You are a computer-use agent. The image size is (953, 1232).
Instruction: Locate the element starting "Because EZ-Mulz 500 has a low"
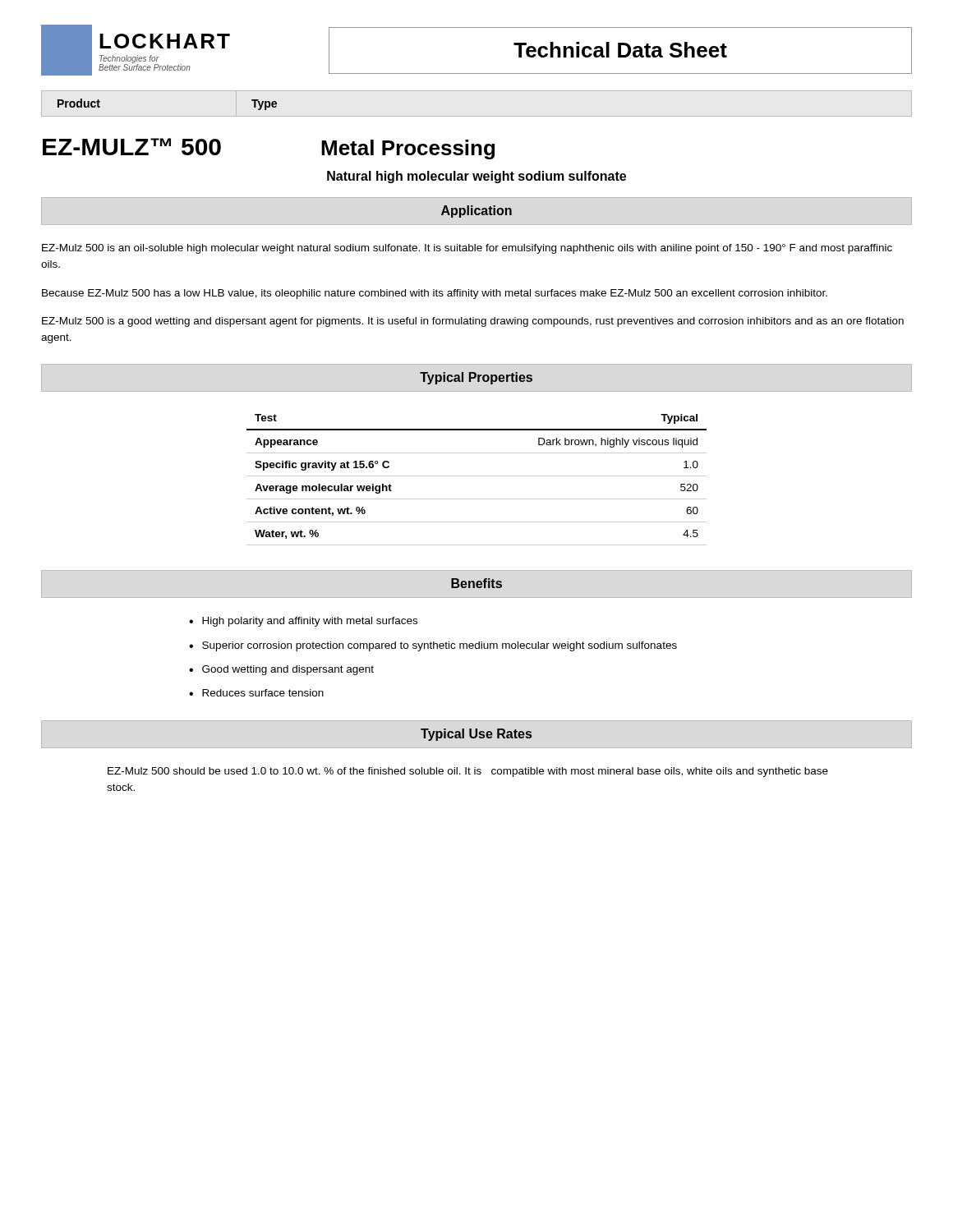(x=435, y=292)
